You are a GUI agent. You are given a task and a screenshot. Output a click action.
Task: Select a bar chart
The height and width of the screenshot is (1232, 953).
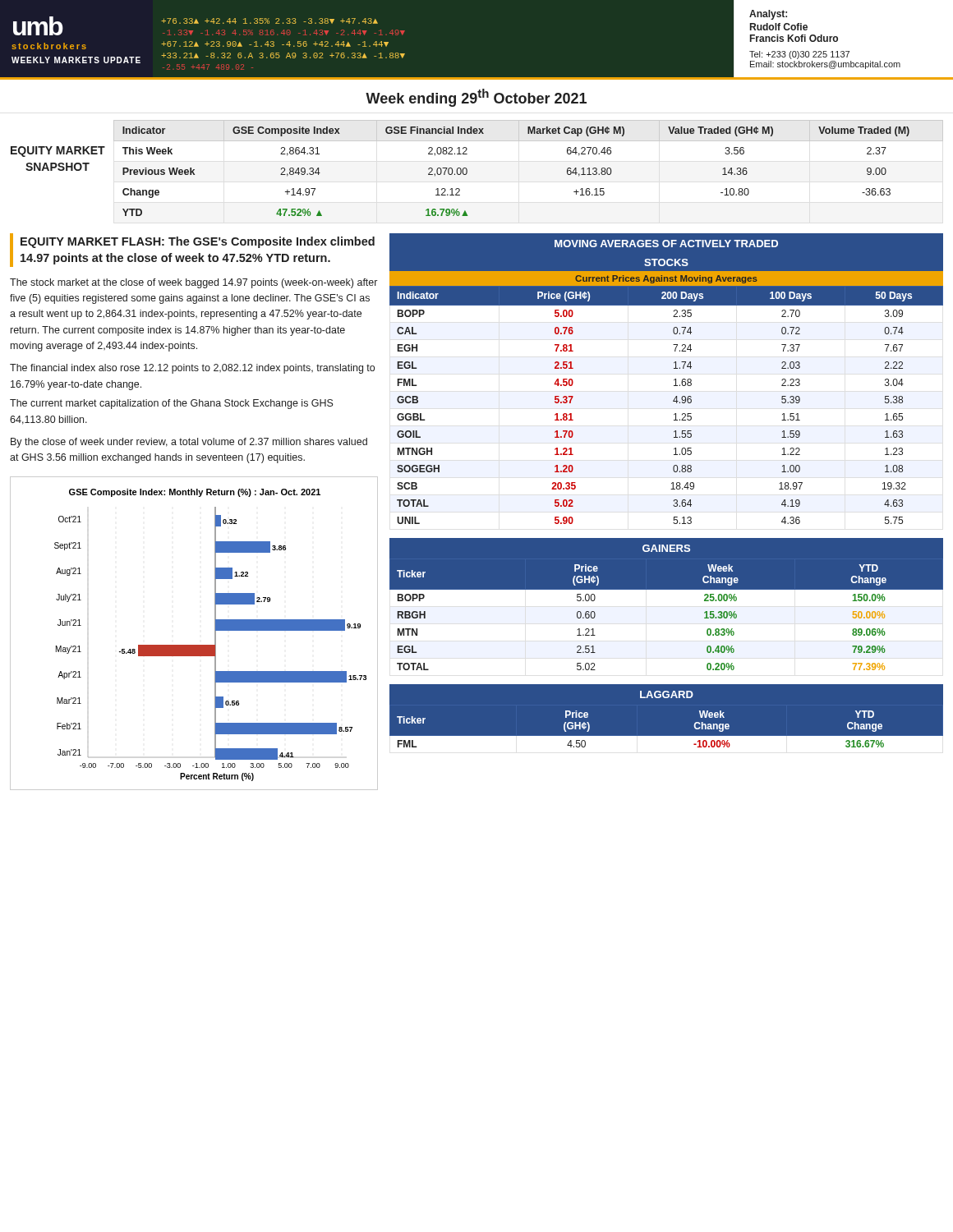(194, 633)
